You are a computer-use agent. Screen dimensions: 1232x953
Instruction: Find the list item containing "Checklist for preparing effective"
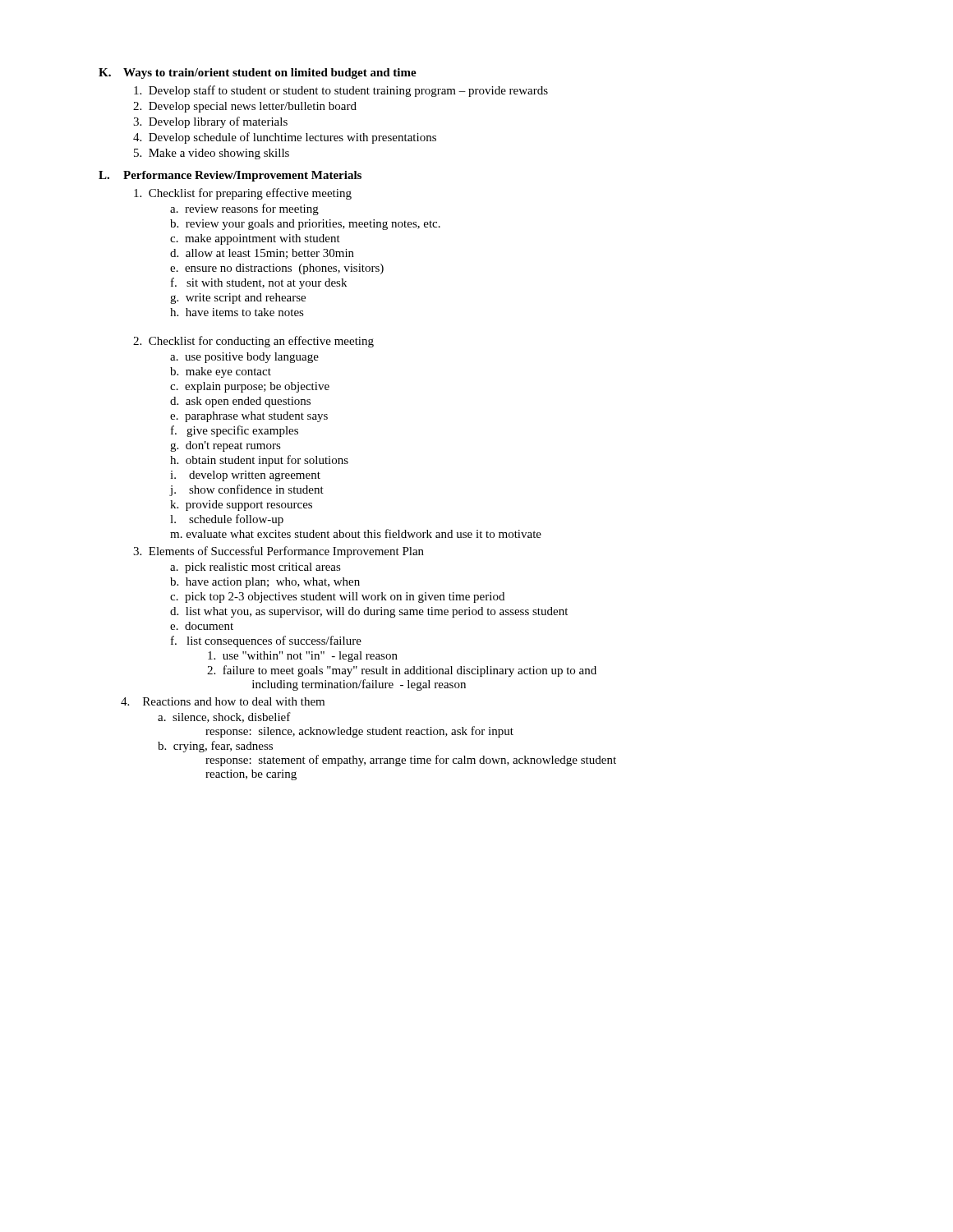click(242, 193)
